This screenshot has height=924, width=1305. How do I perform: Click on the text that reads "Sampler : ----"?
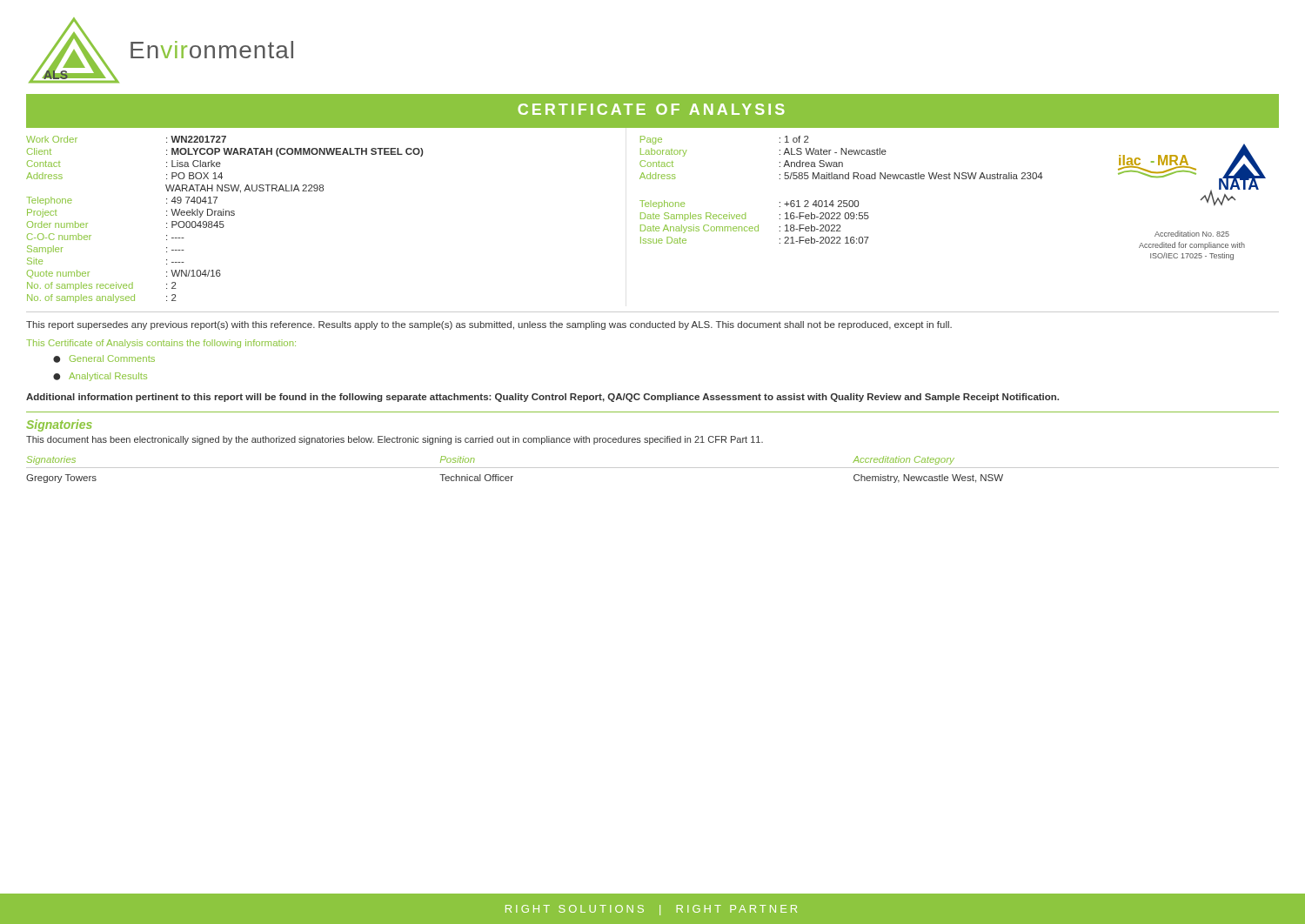(46, 249)
